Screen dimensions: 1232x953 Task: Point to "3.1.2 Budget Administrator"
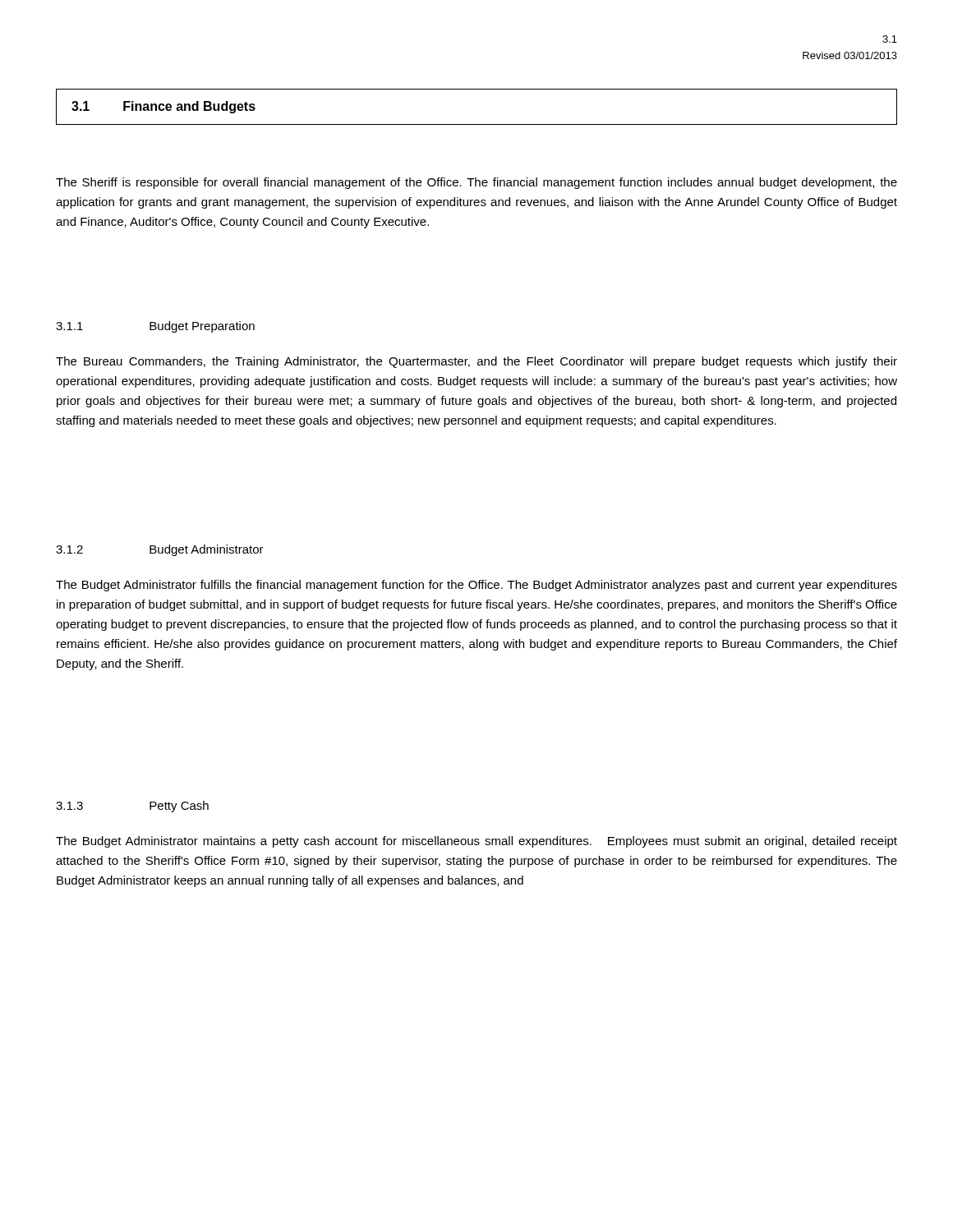coord(160,549)
